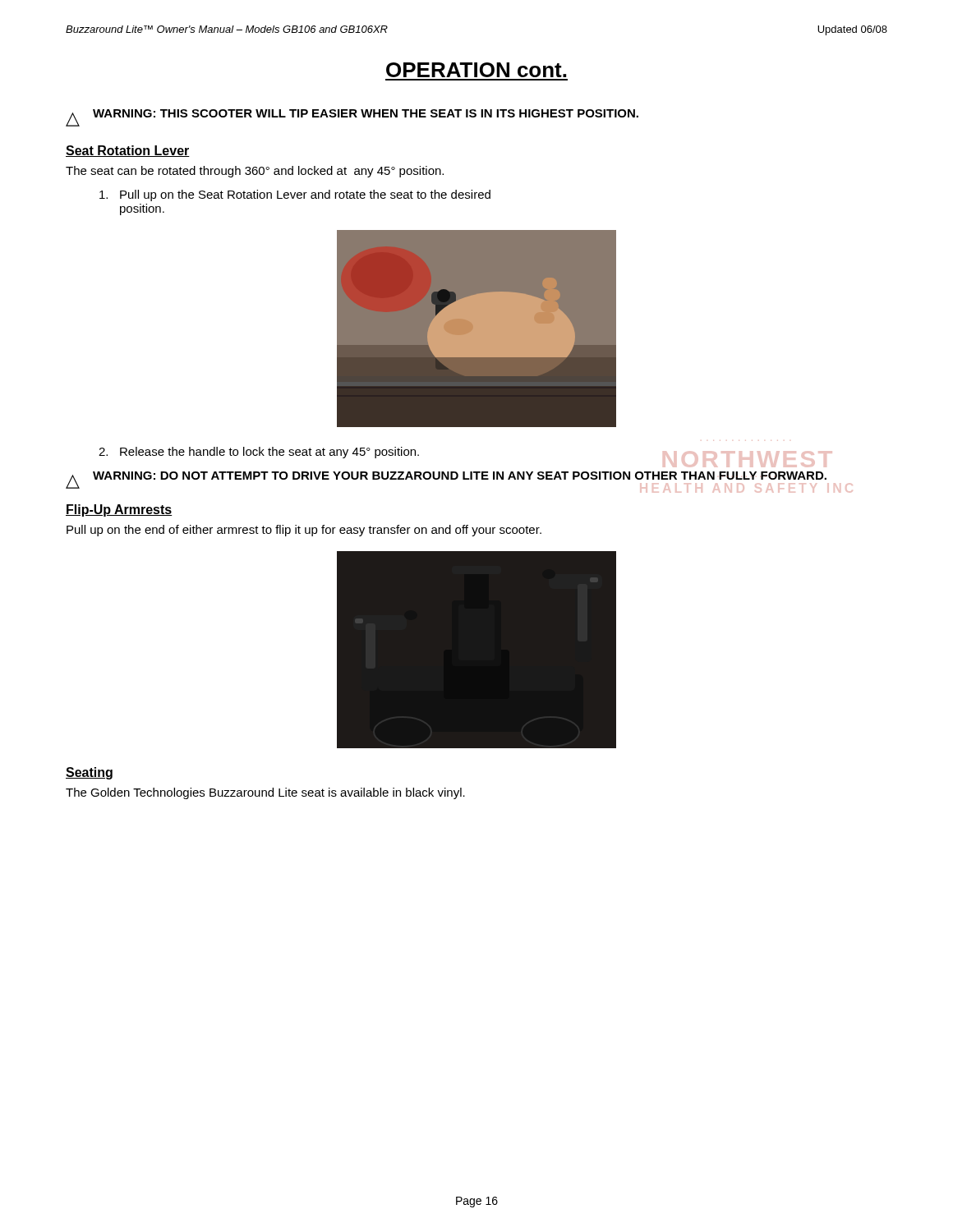Select the region starting "The Golden Technologies Buzzaround Lite seat is available"

[266, 792]
